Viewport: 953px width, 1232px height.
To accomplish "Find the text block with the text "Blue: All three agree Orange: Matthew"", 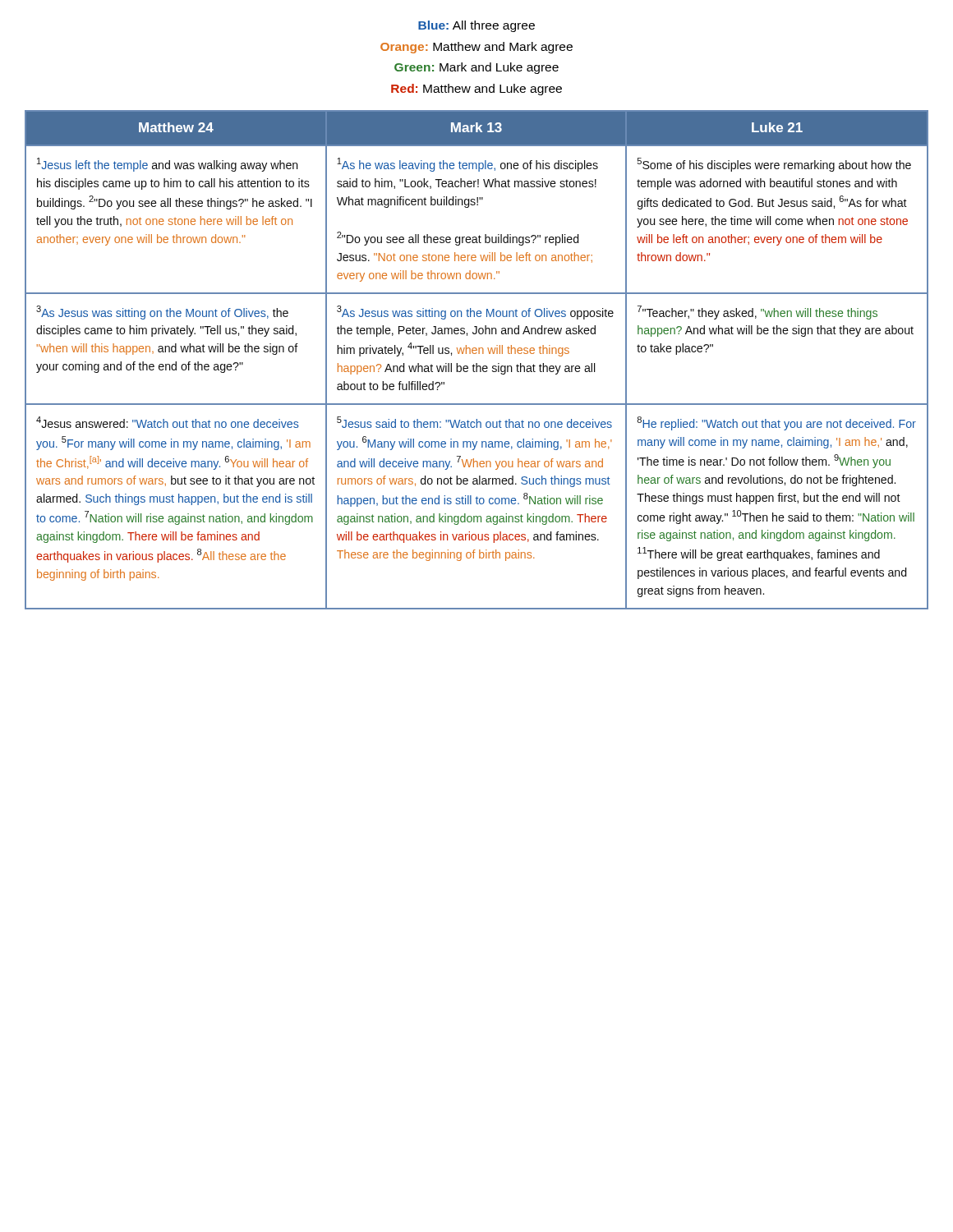I will click(476, 57).
